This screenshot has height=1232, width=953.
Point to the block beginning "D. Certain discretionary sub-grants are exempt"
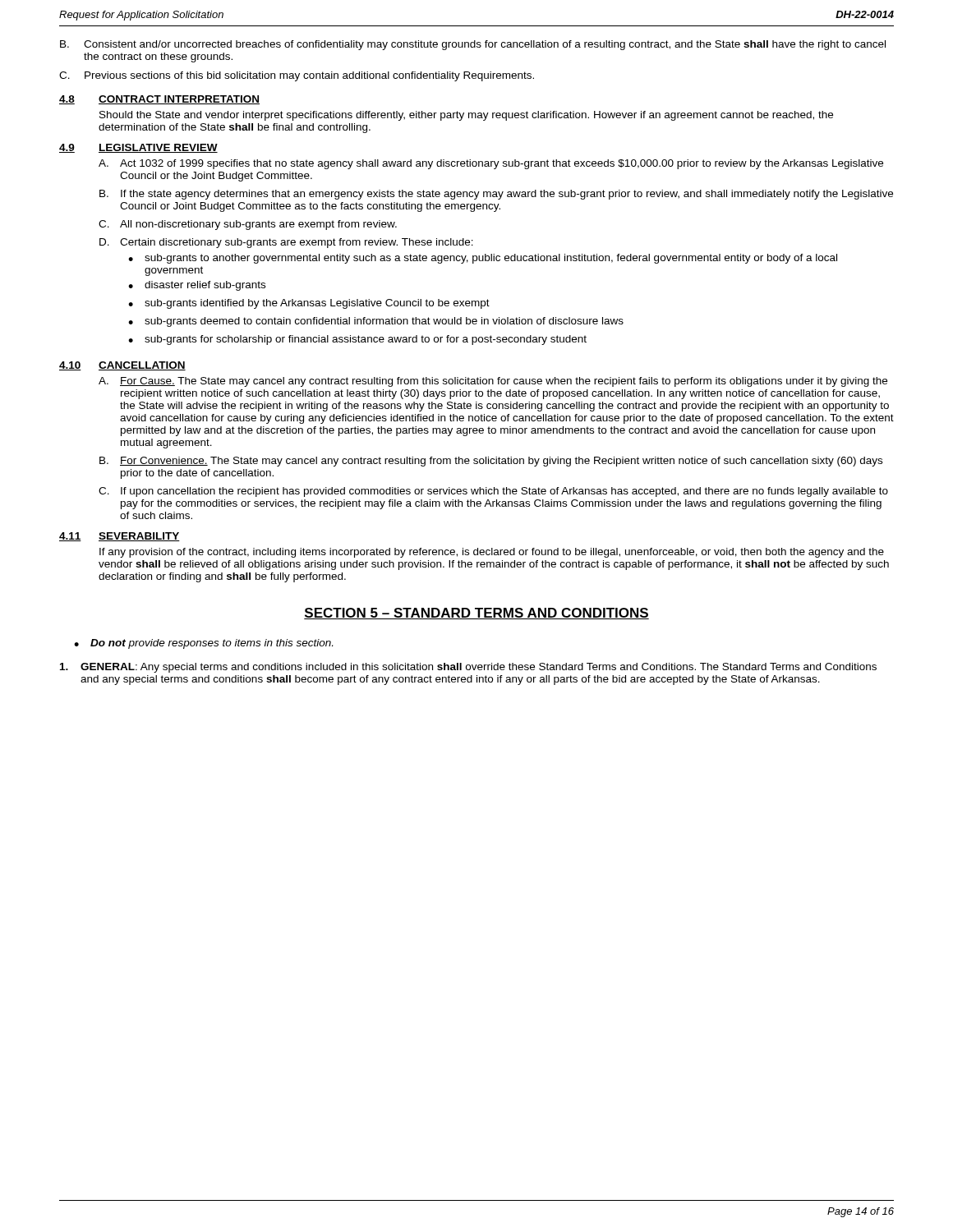[496, 293]
